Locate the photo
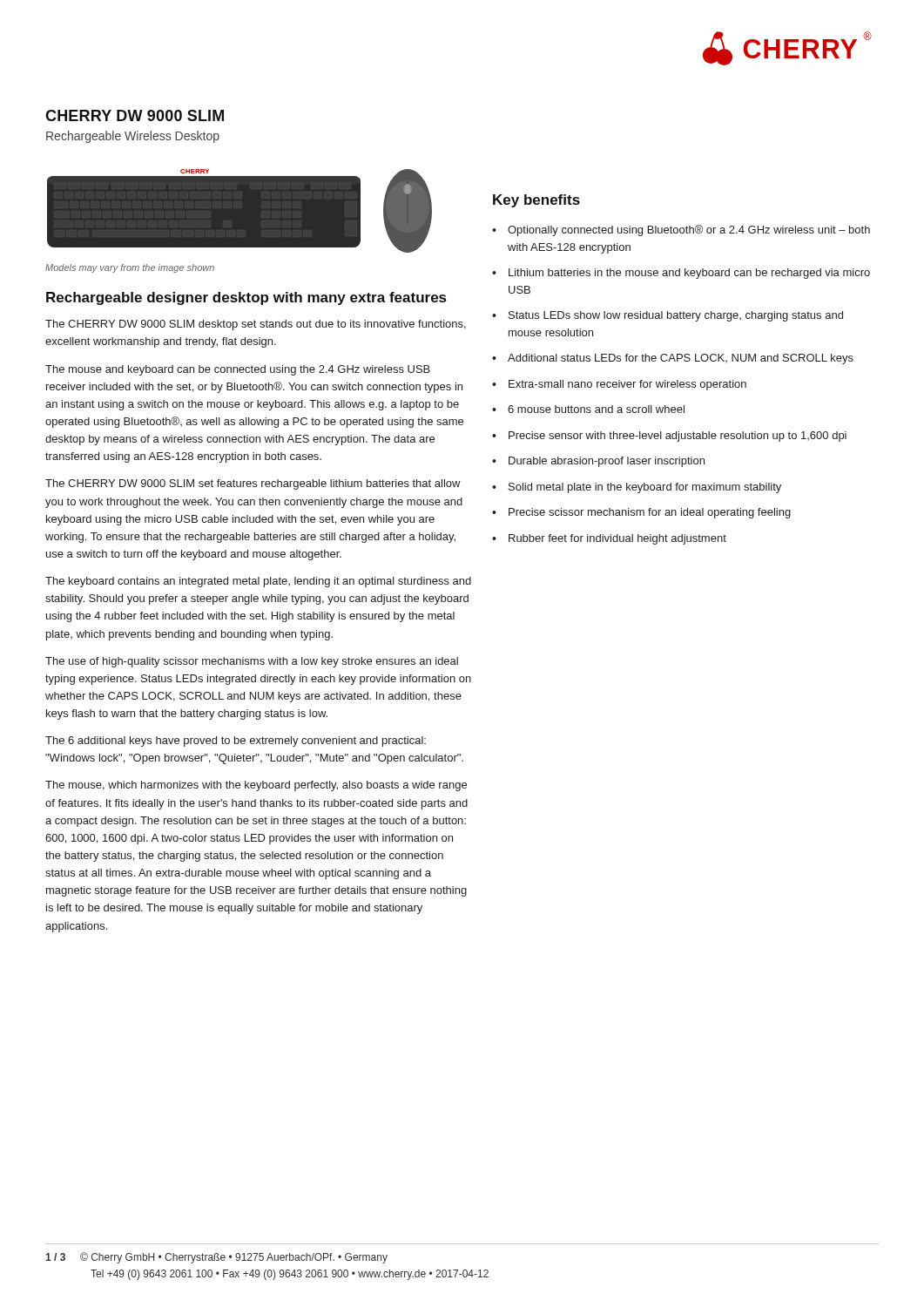This screenshot has height=1307, width=924. 259,208
